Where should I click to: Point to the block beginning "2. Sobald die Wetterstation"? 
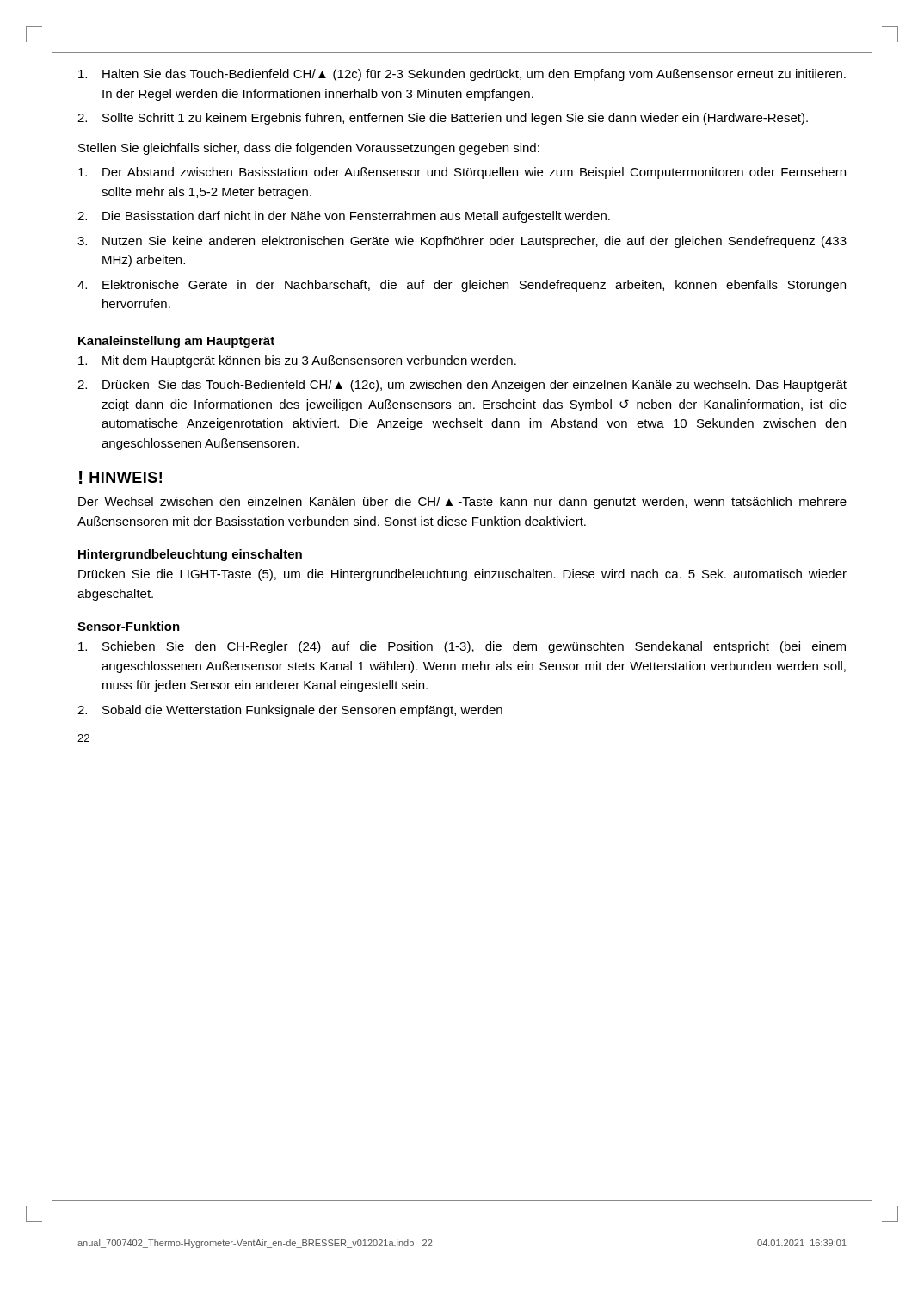462,710
